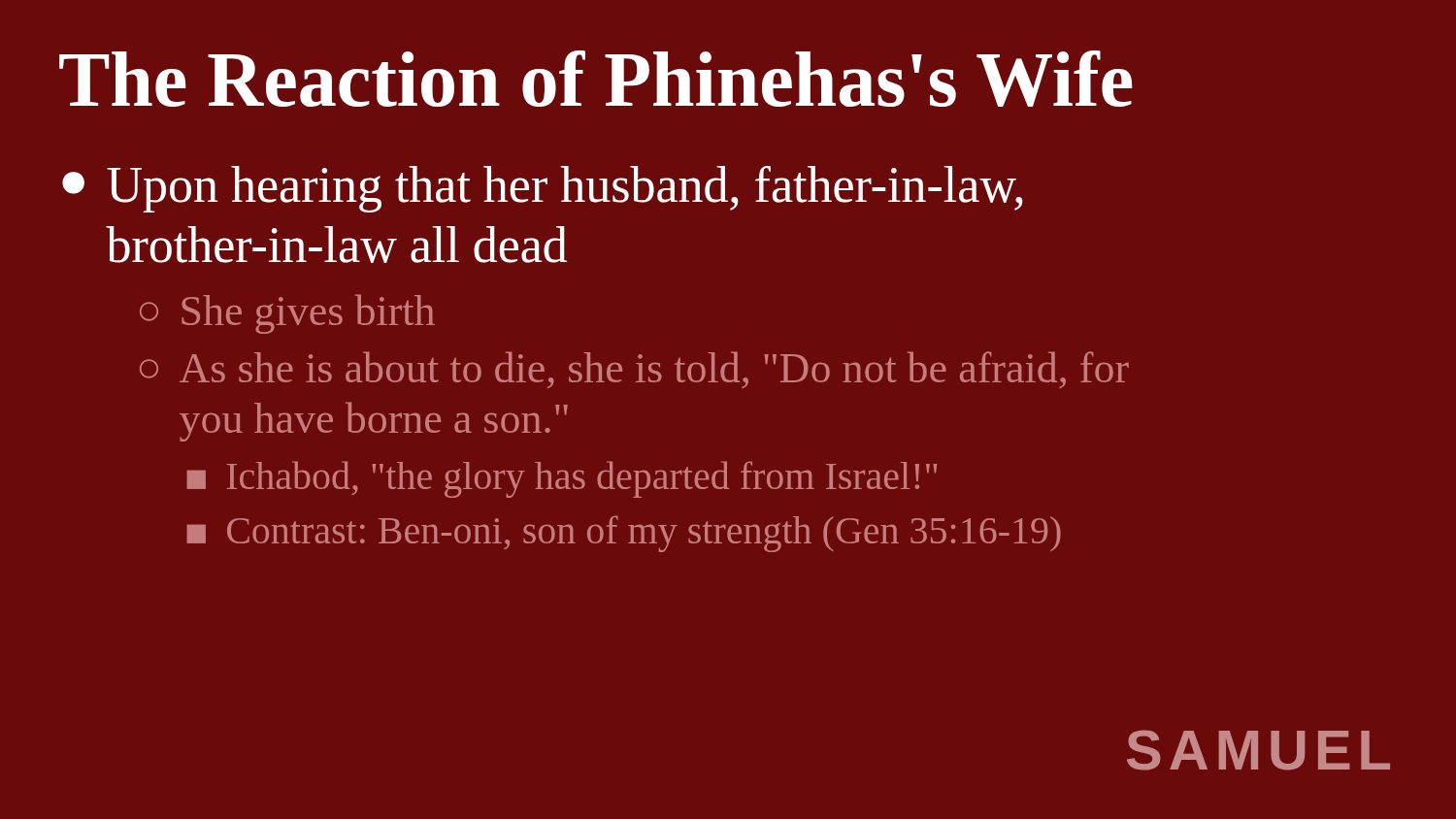
Task: Select the text block starting "■ Contrast: Ben-oni,"
Action: coord(623,532)
